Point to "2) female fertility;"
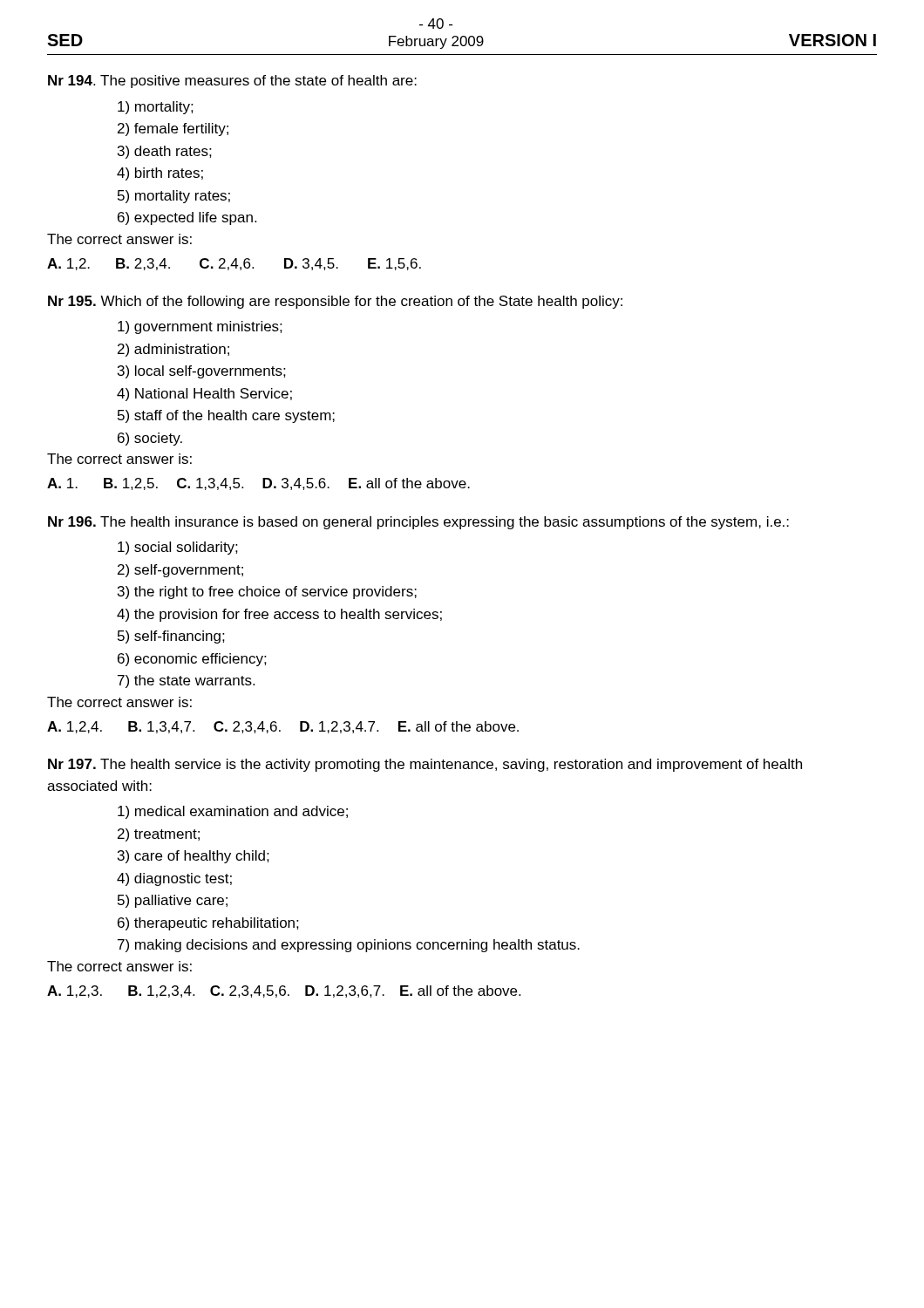 tap(173, 129)
